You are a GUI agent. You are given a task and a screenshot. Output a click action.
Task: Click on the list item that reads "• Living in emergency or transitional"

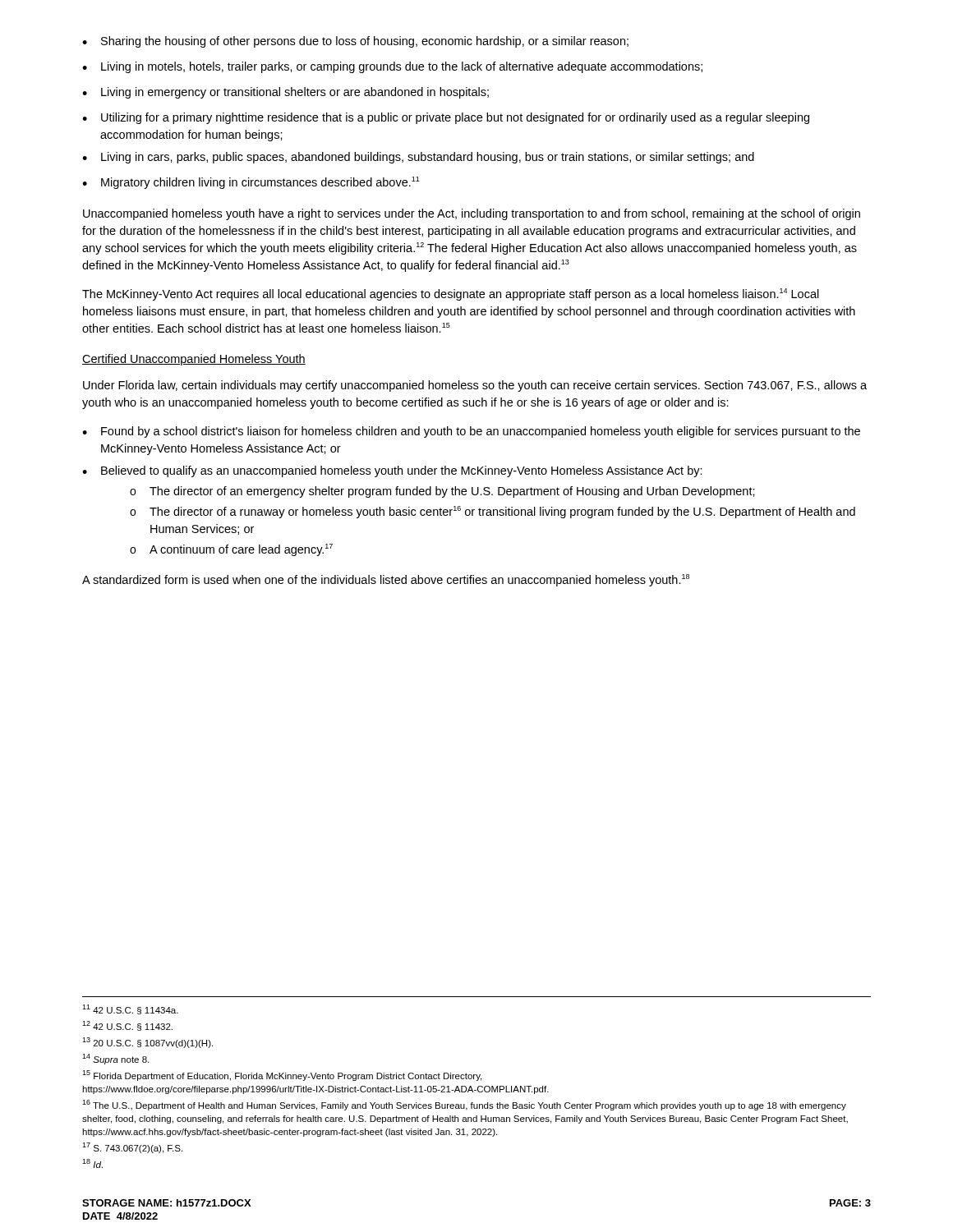476,94
